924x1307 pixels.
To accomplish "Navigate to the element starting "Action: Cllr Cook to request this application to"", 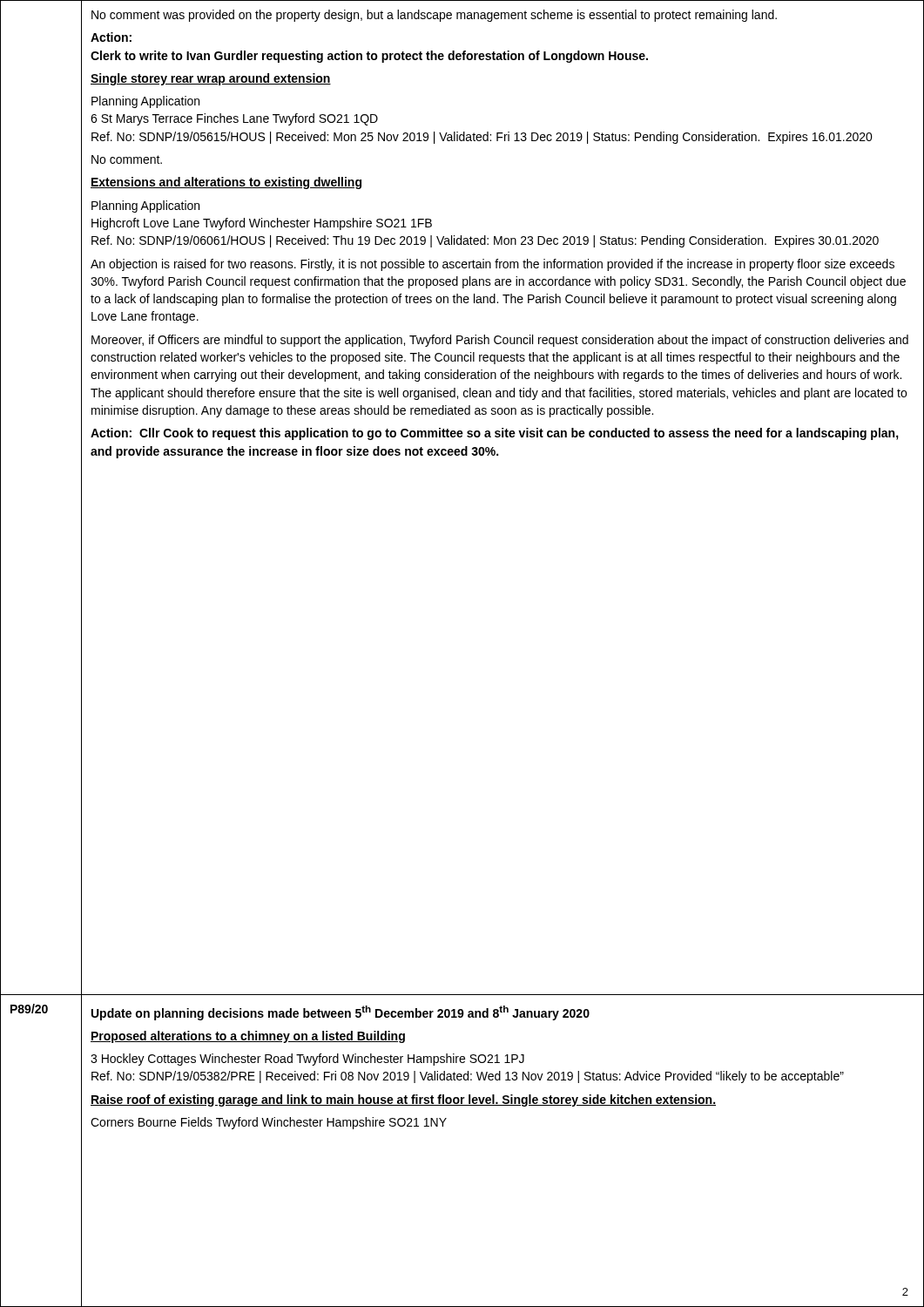I will click(x=502, y=442).
